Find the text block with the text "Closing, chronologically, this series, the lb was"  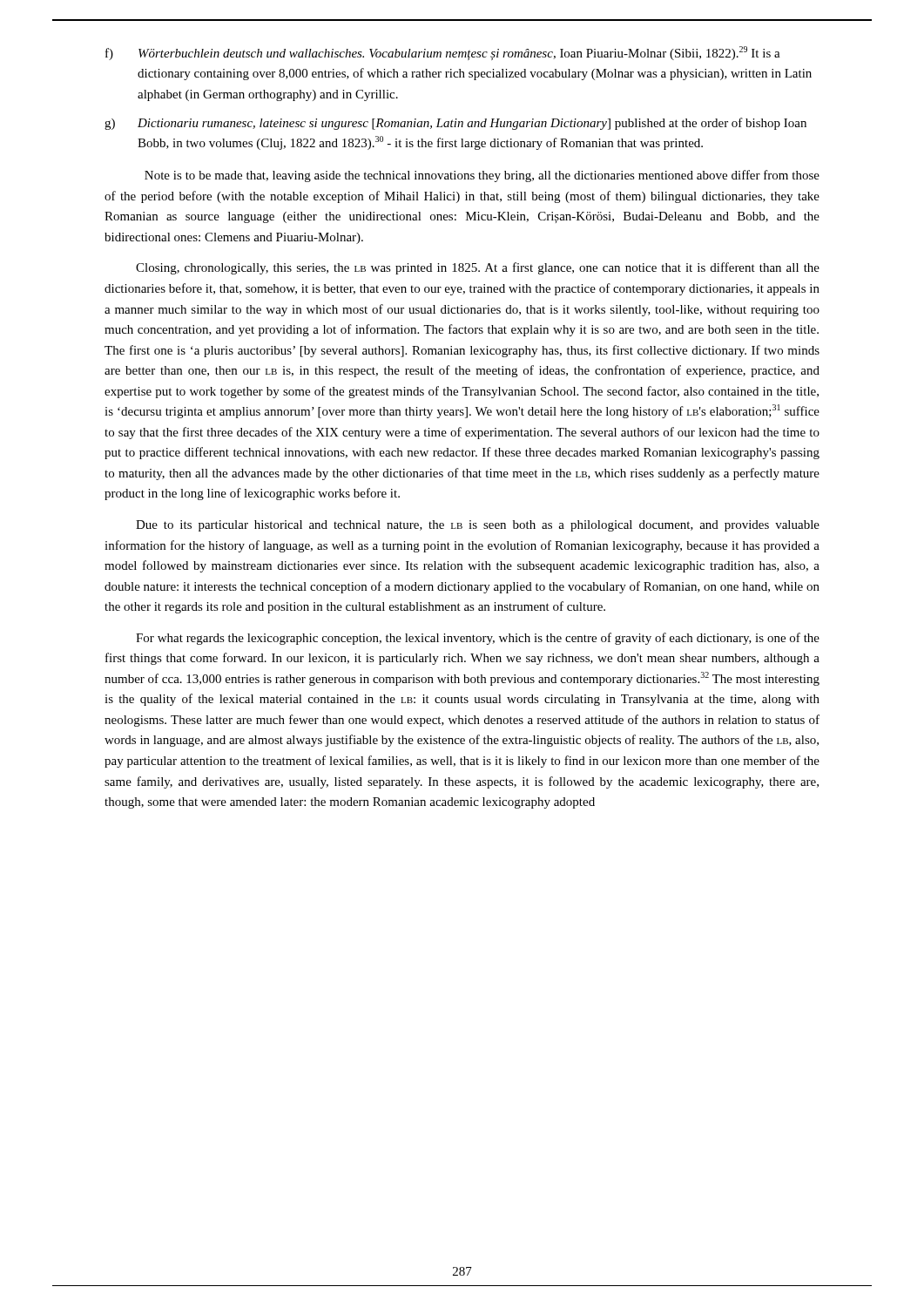tap(462, 381)
